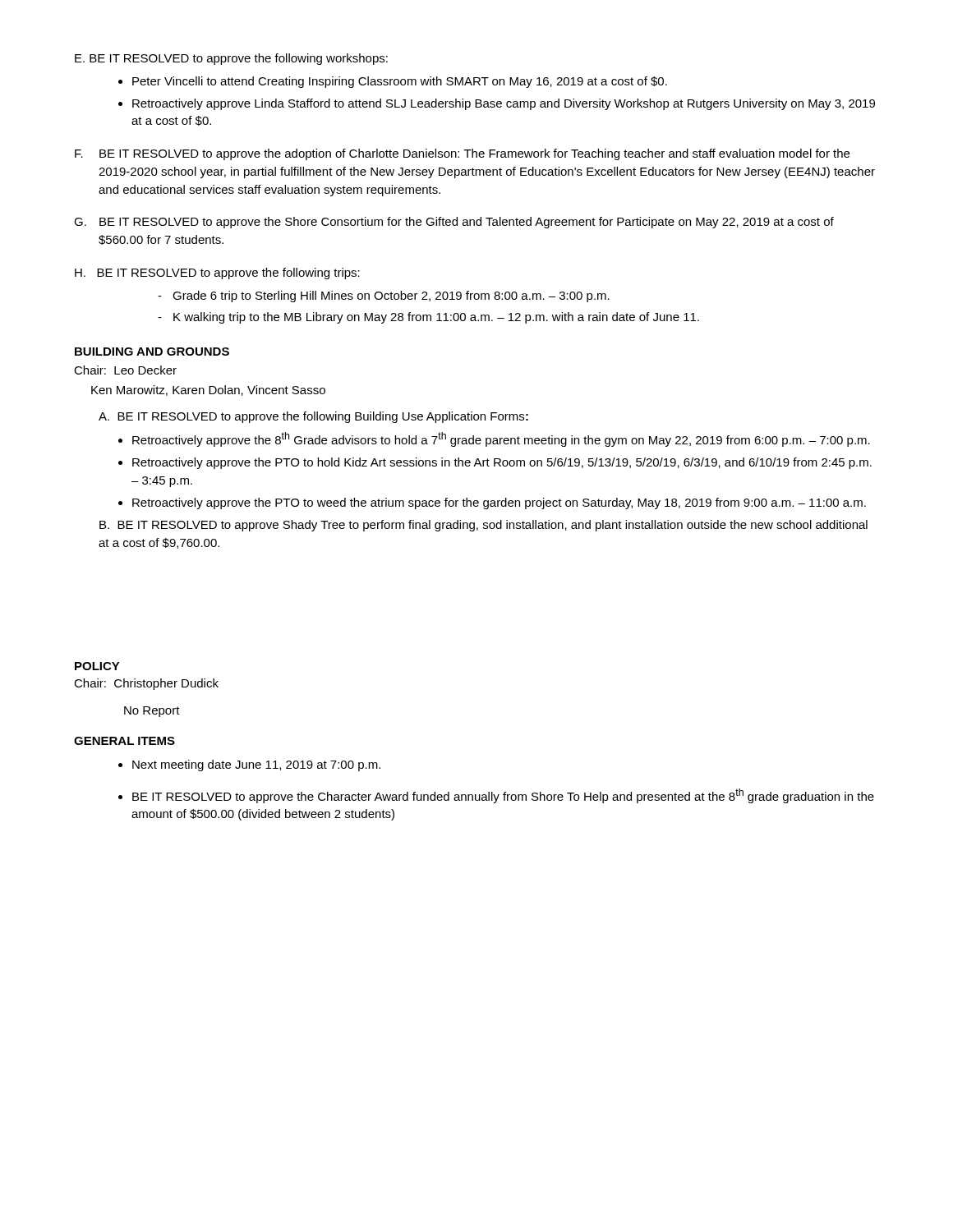Find "Ken Marowitz, Karen Dolan, Vincent Sasso" on this page
953x1232 pixels.
pyautogui.click(x=208, y=389)
